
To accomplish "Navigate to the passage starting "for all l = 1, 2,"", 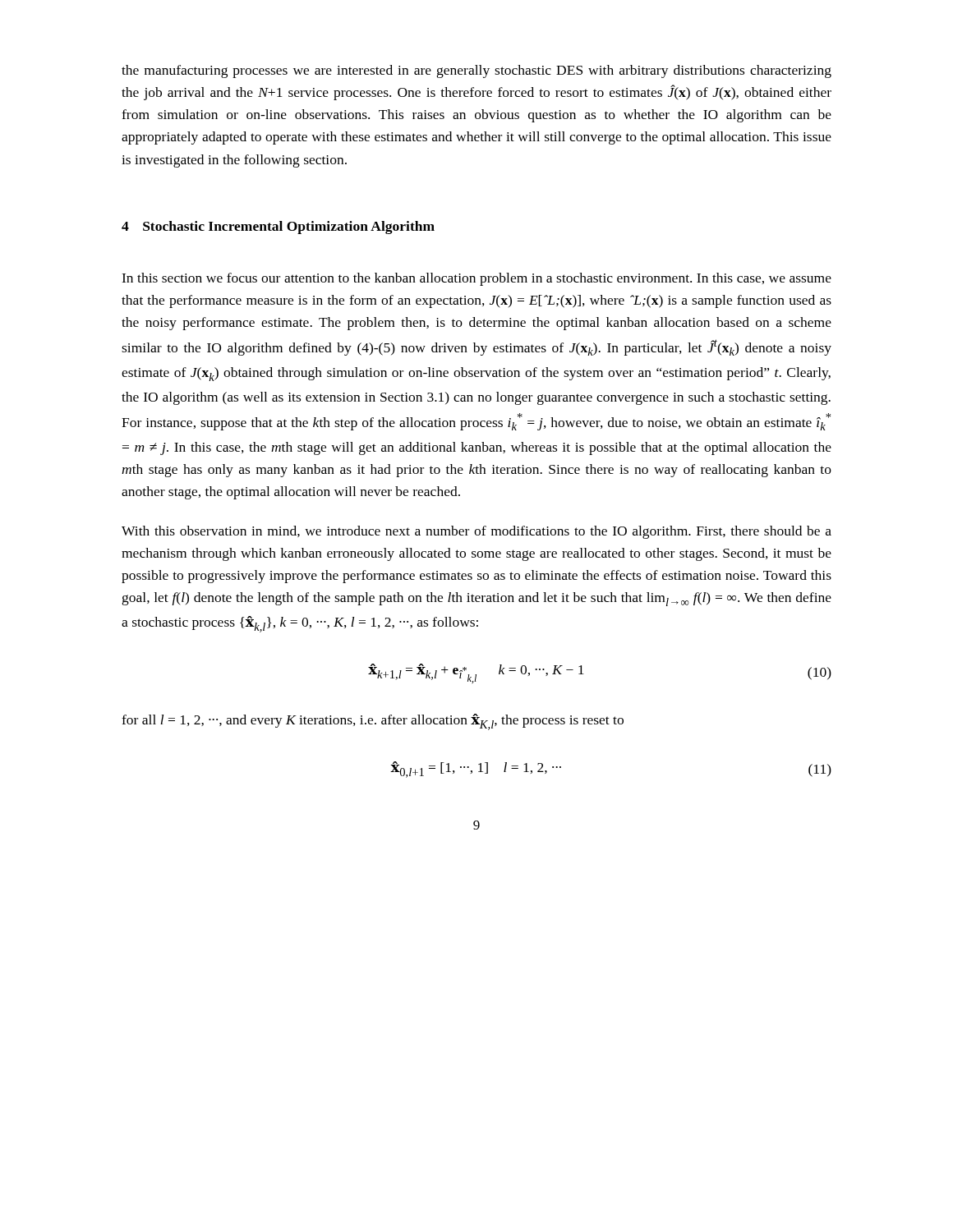I will 373,721.
